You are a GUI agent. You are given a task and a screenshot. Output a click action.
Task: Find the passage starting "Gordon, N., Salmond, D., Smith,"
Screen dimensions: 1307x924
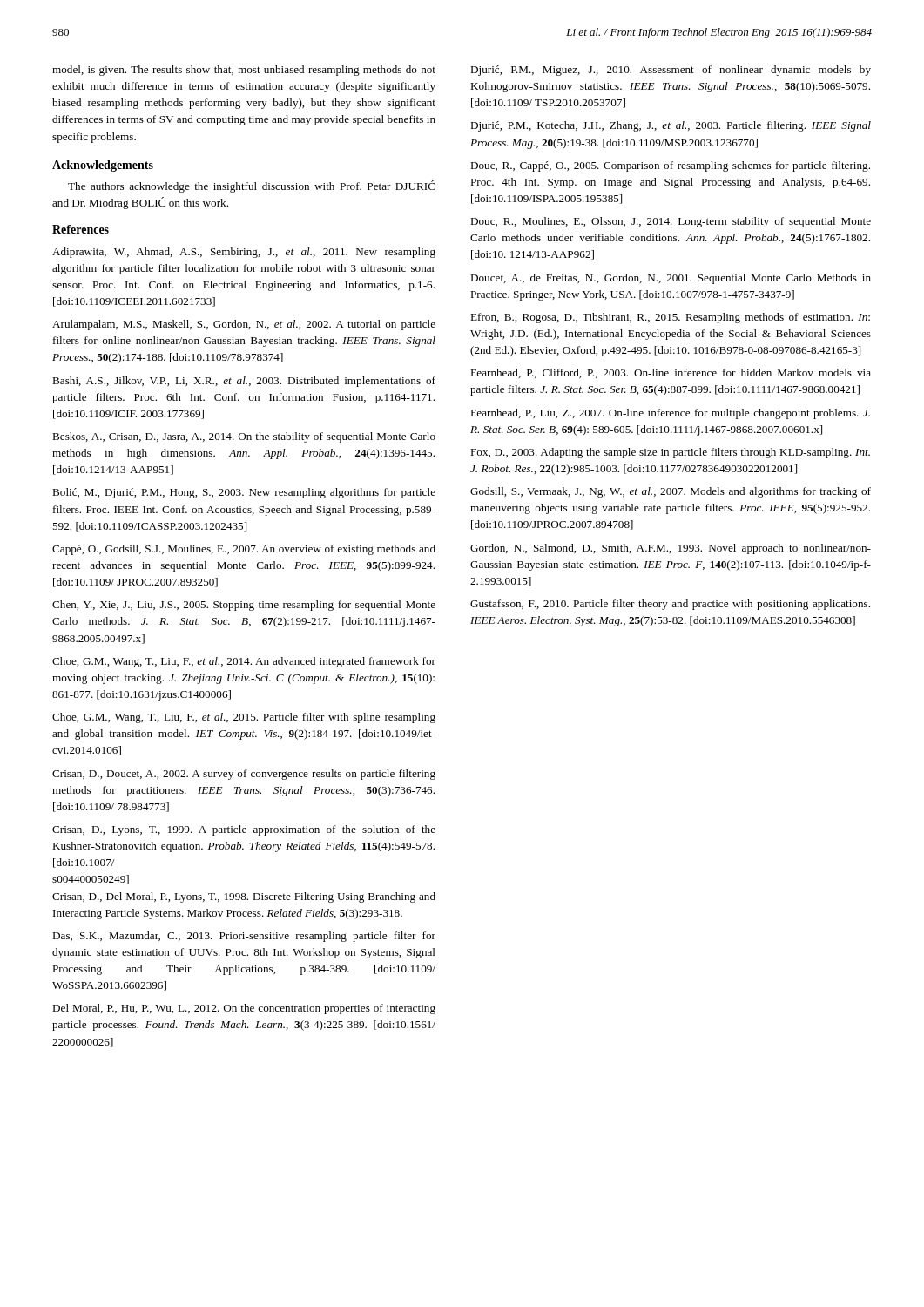click(671, 564)
